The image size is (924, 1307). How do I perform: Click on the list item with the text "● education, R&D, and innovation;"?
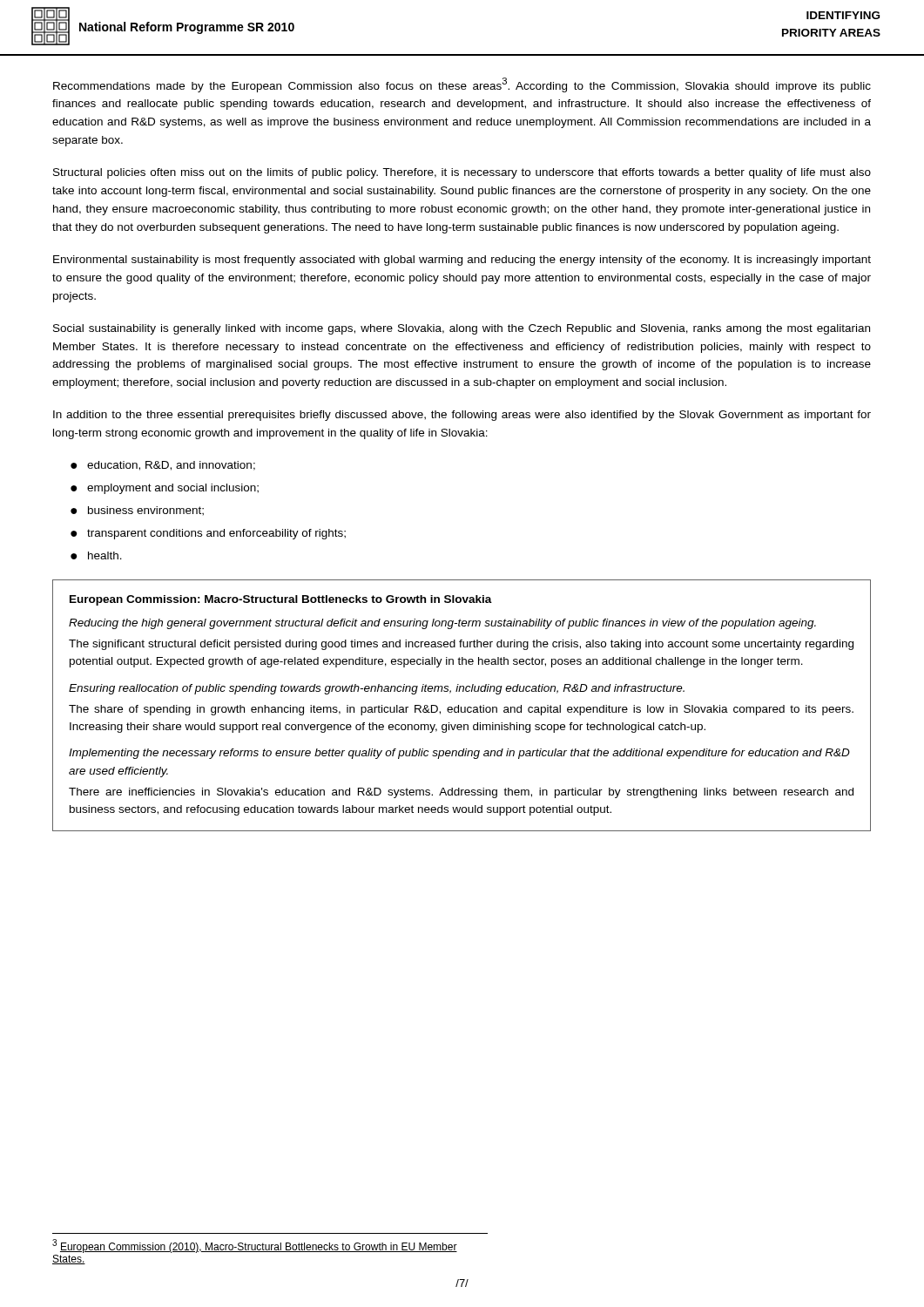point(163,466)
